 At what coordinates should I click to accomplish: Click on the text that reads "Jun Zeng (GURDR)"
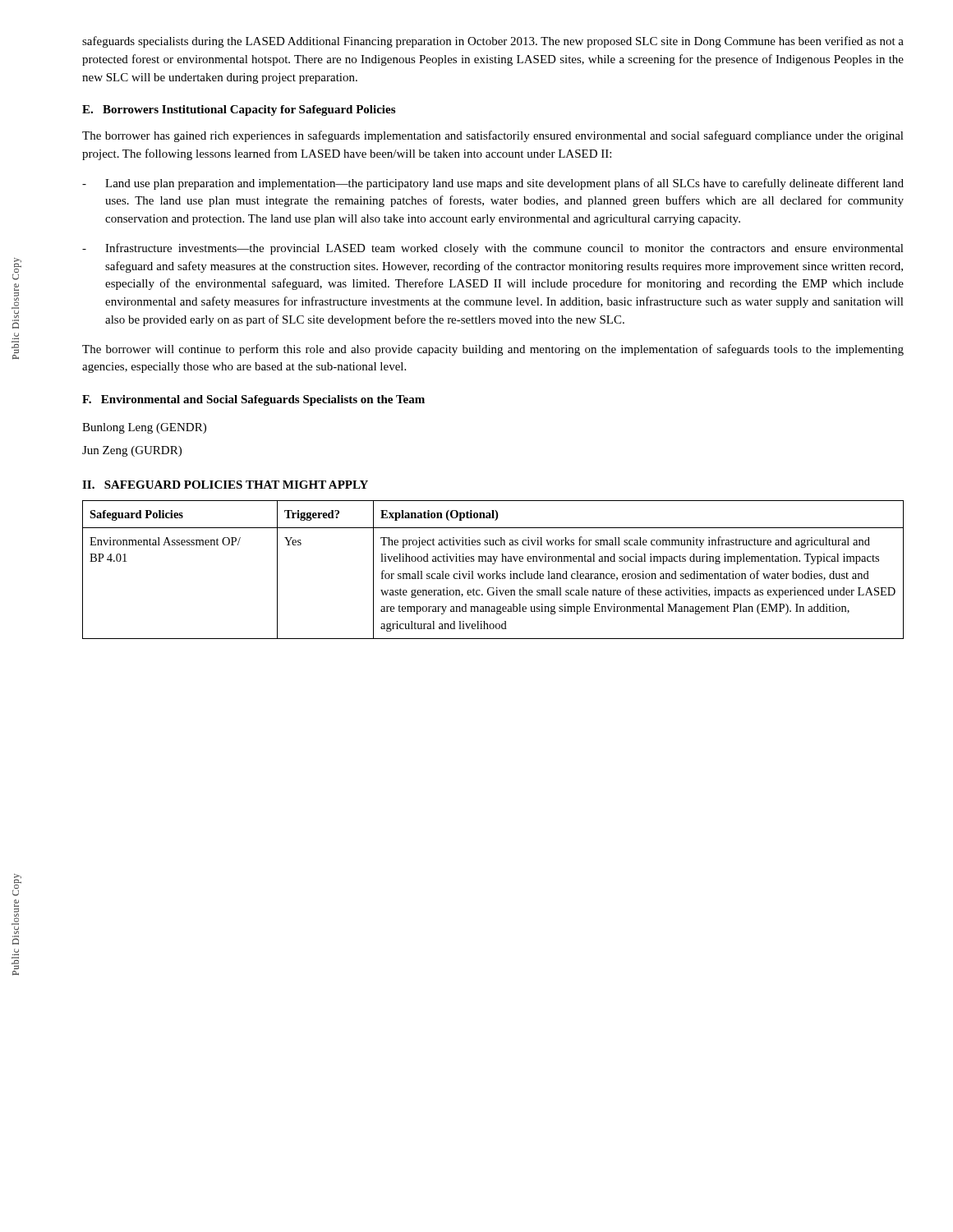(x=132, y=450)
